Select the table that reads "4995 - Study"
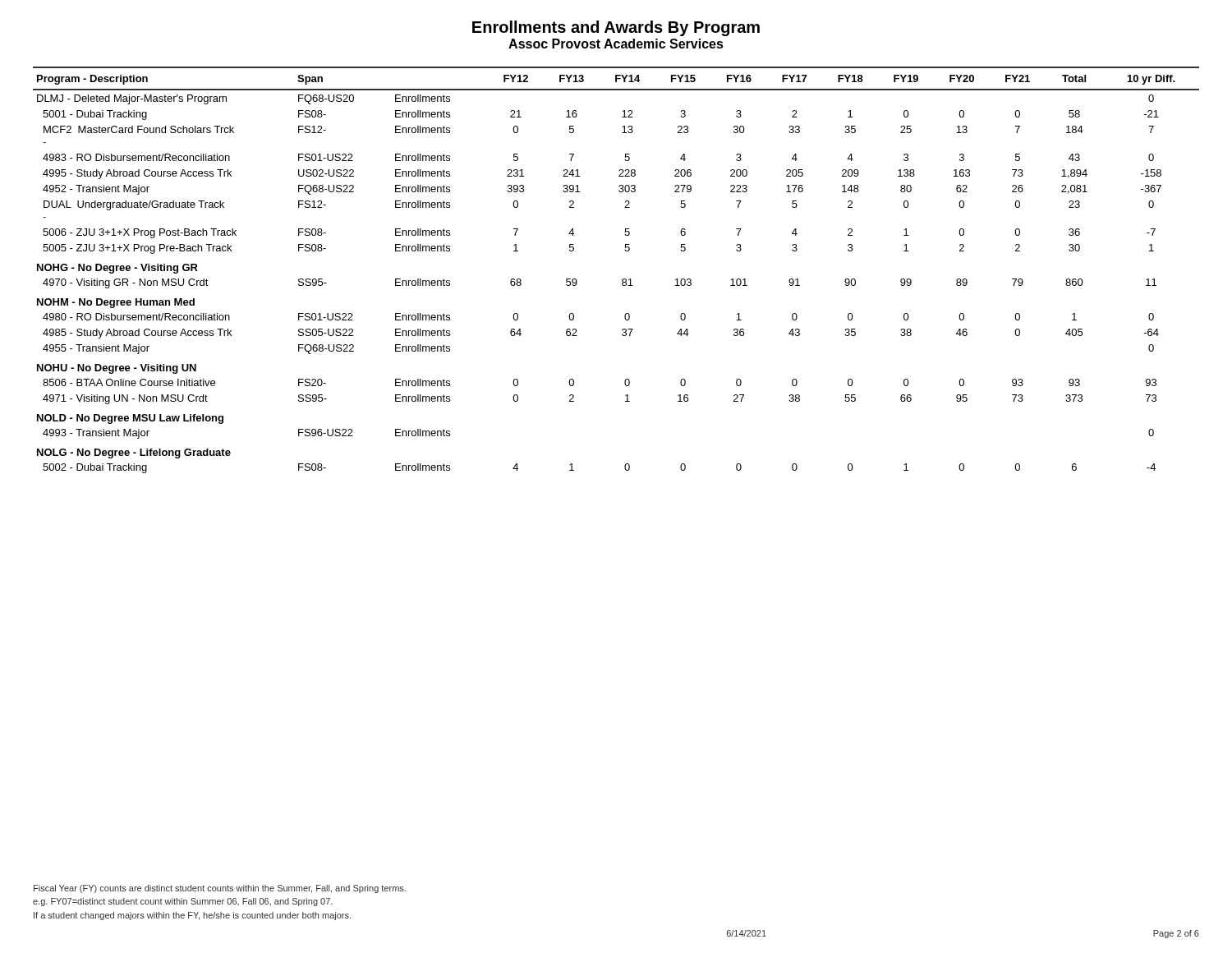Viewport: 1232px width, 953px height. (616, 271)
